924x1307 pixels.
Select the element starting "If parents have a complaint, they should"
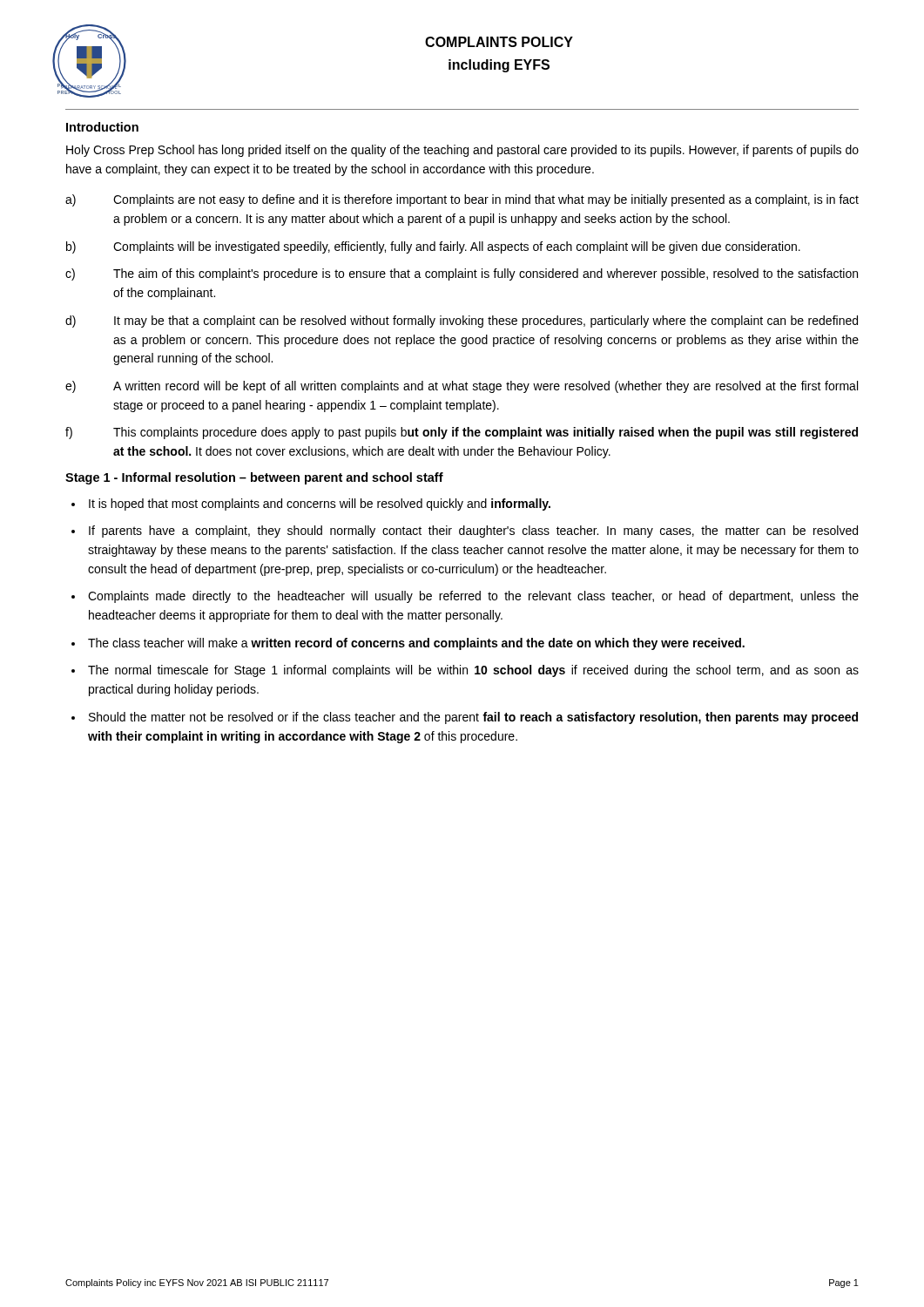473,550
